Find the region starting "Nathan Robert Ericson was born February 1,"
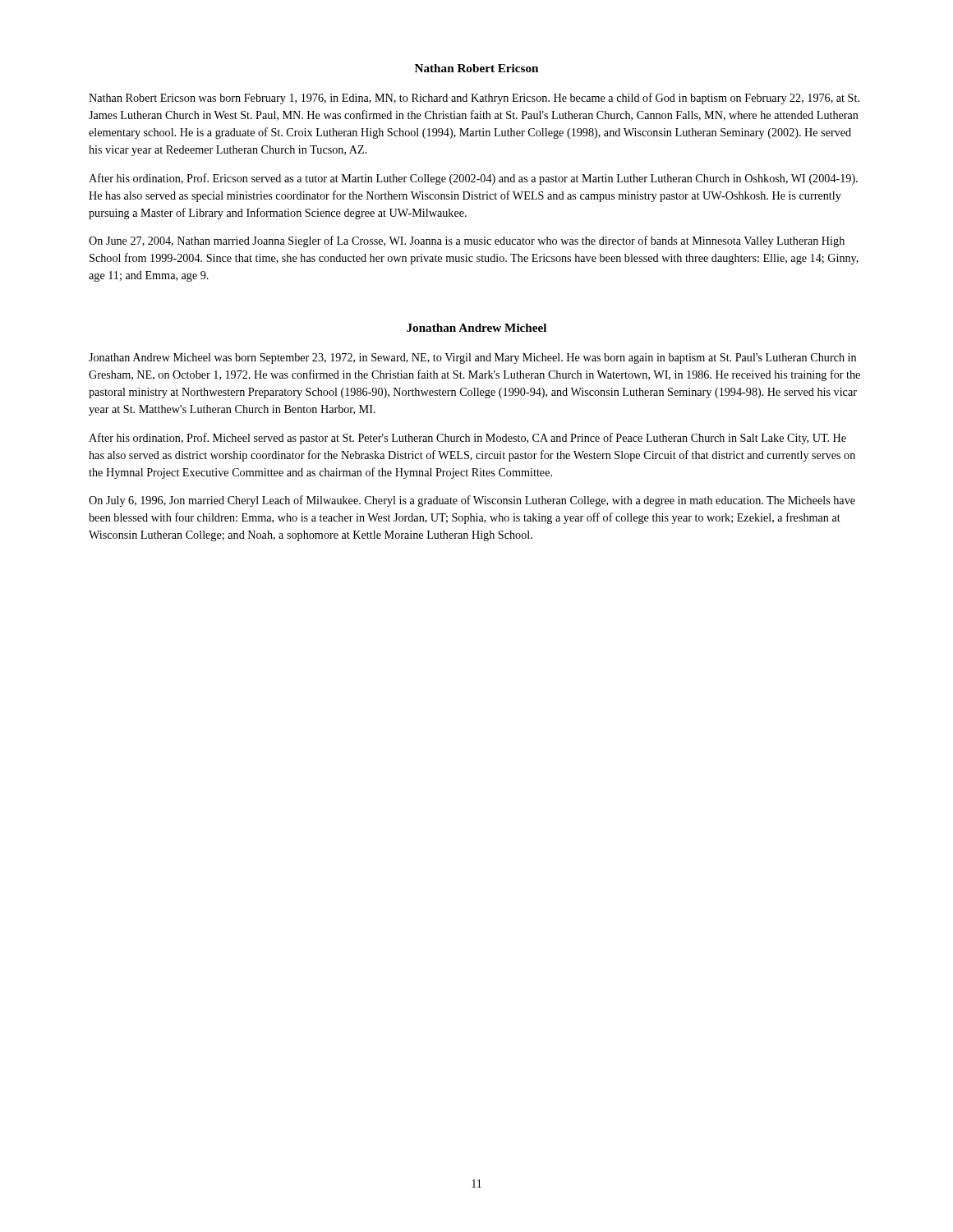This screenshot has width=953, height=1232. pyautogui.click(x=474, y=124)
